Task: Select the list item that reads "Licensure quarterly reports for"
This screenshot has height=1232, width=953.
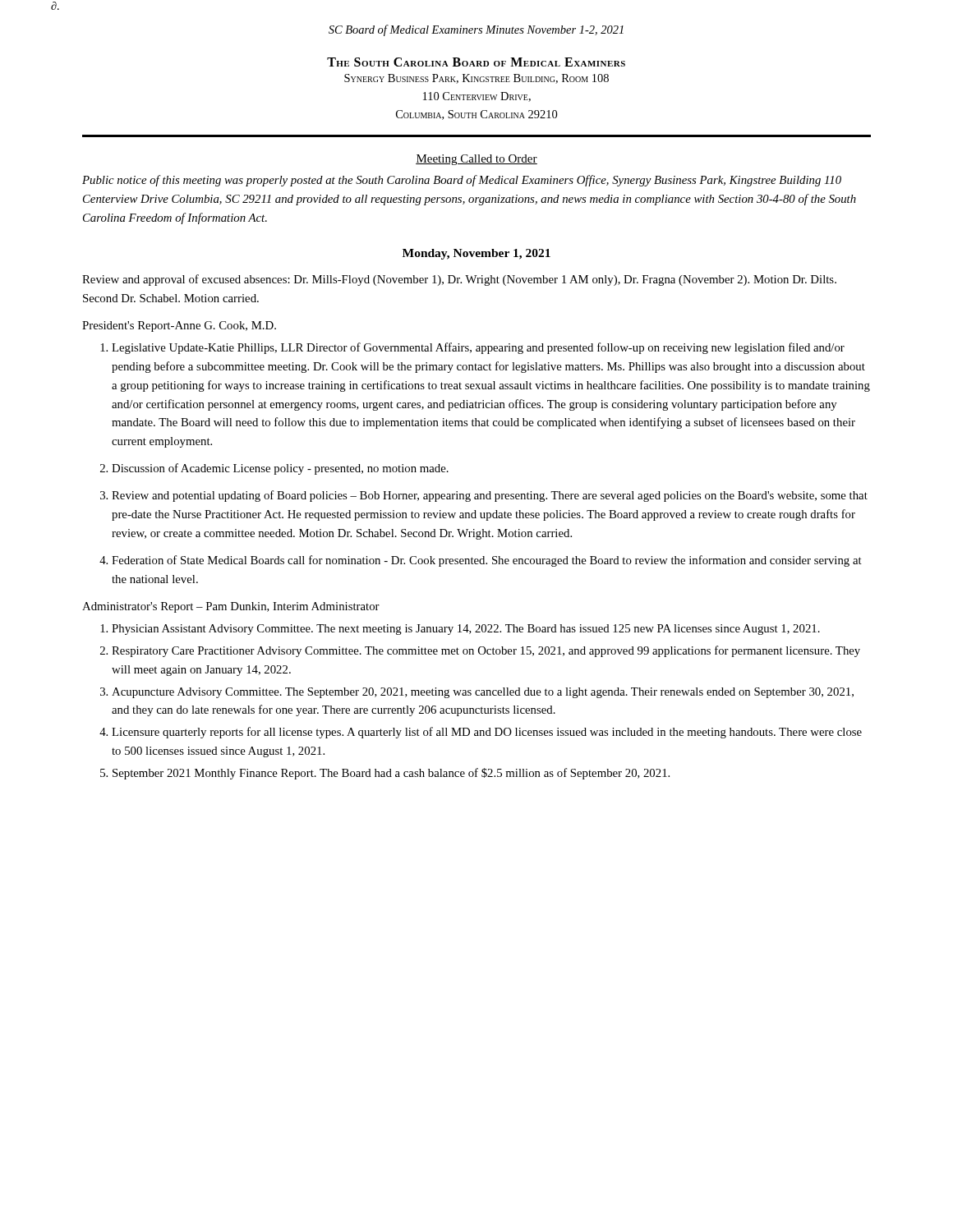Action: [491, 742]
